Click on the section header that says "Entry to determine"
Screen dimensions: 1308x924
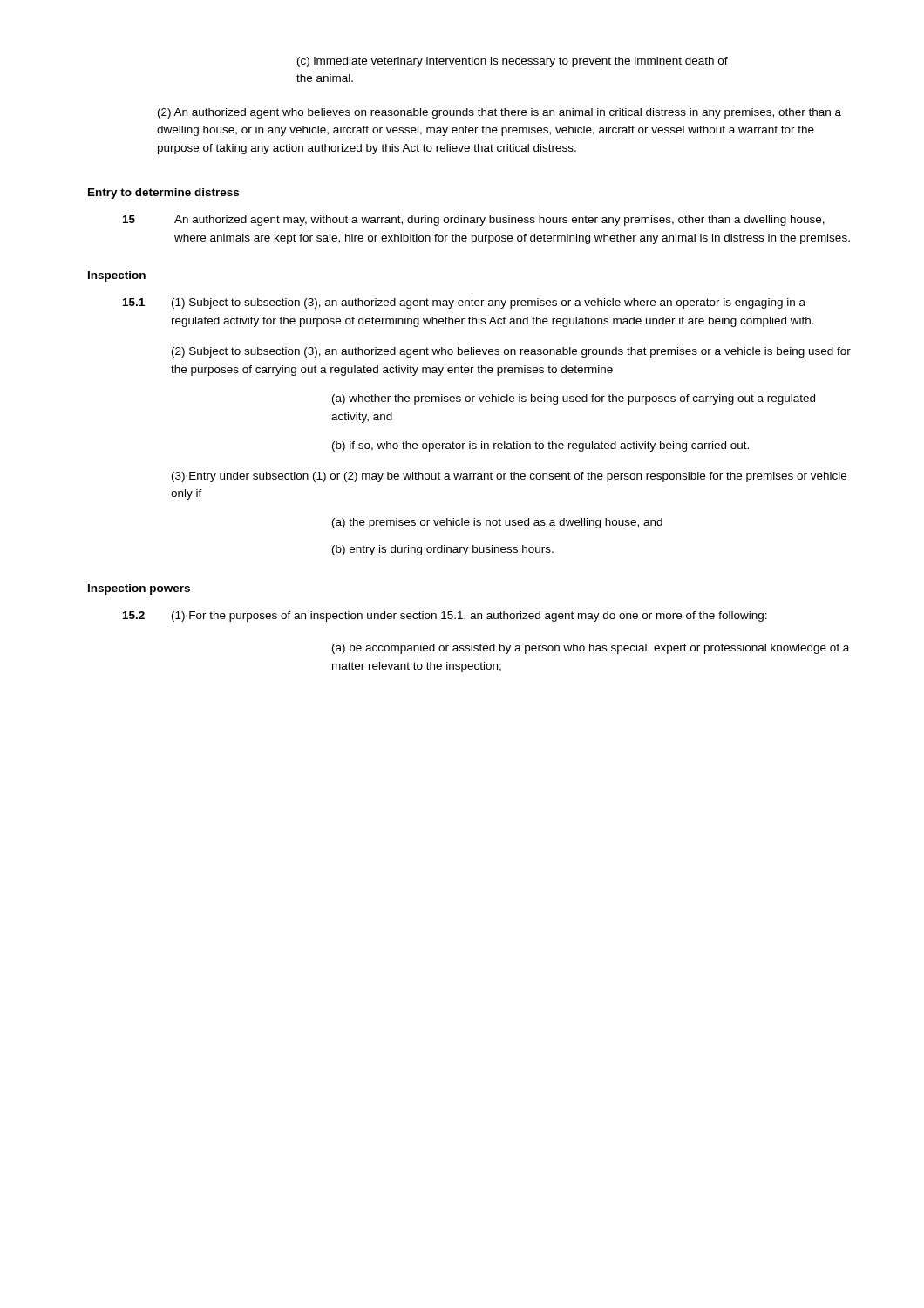(x=163, y=193)
